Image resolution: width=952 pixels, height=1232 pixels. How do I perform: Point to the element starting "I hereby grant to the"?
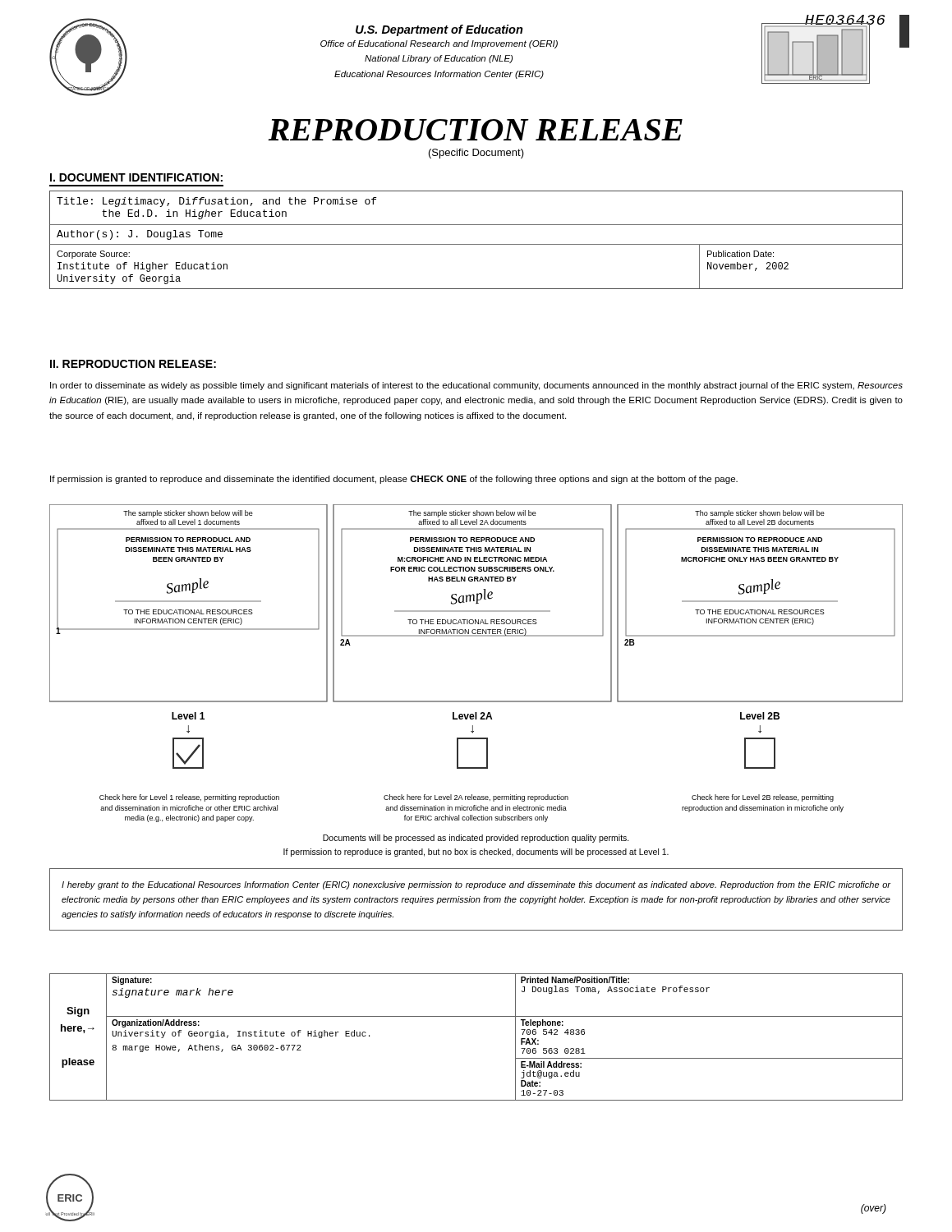pos(476,899)
